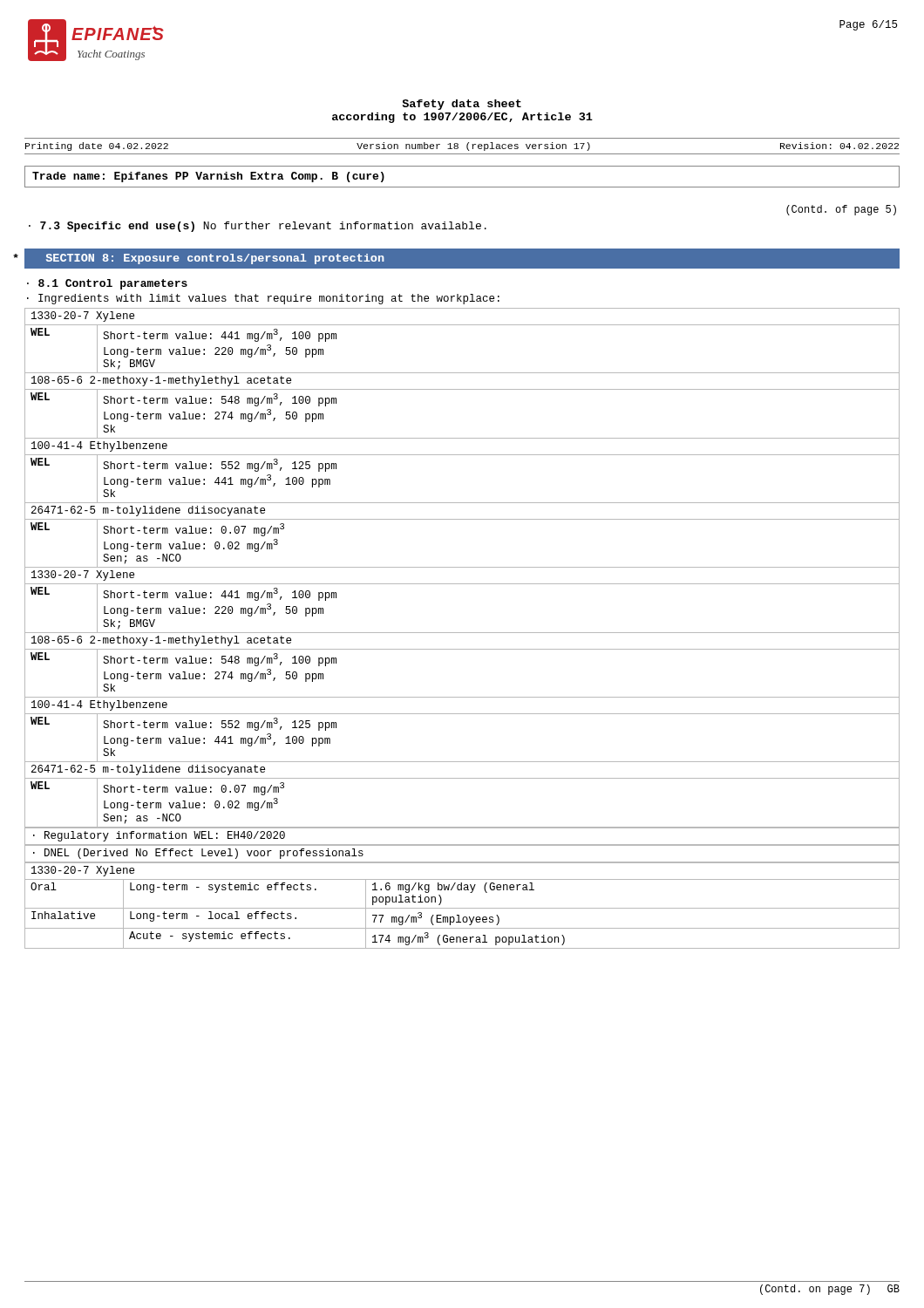The width and height of the screenshot is (924, 1308).
Task: Find the title on this page that starts "Safety data sheet according to"
Action: click(462, 111)
